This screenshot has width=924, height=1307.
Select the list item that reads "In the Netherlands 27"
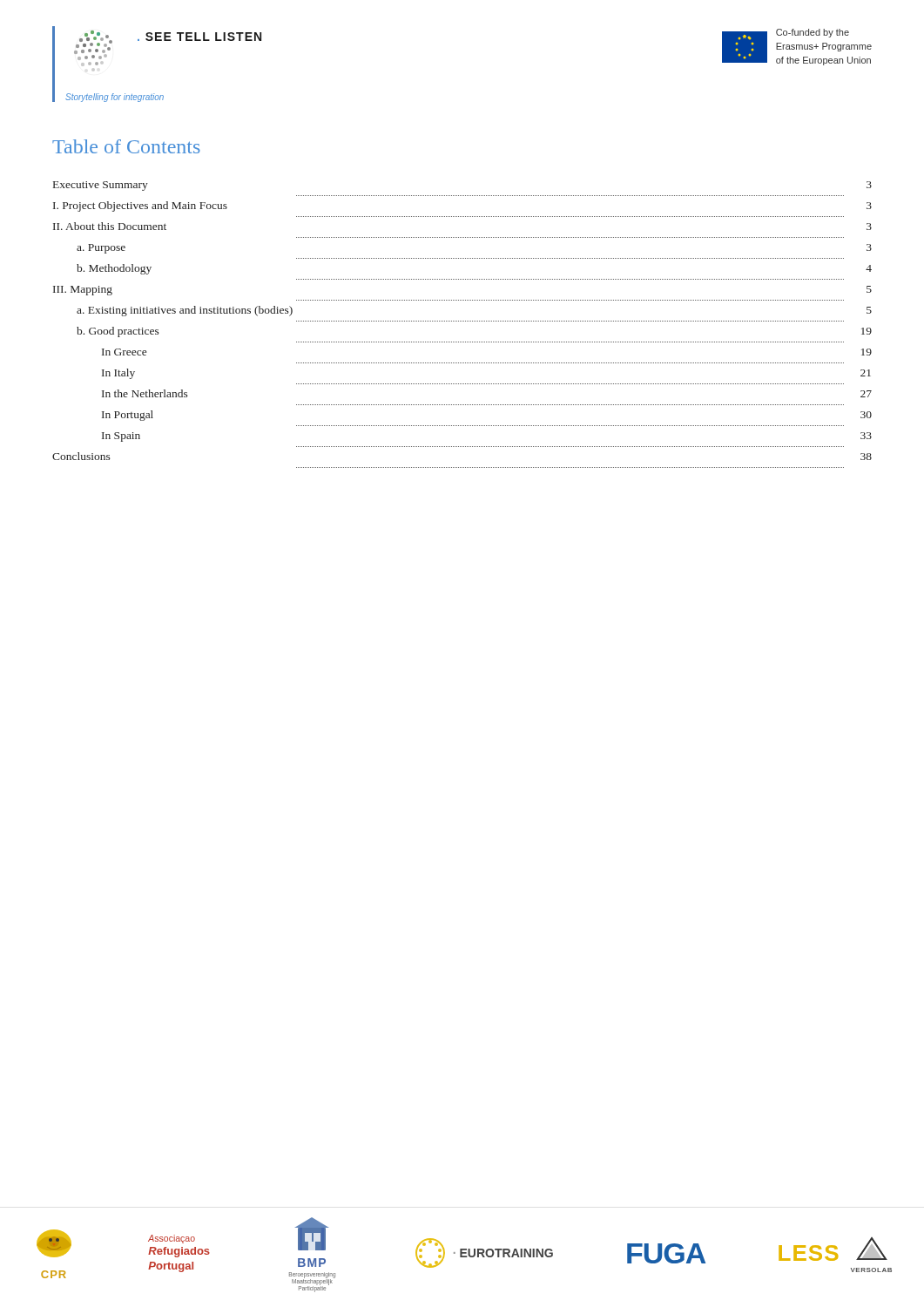tap(462, 394)
